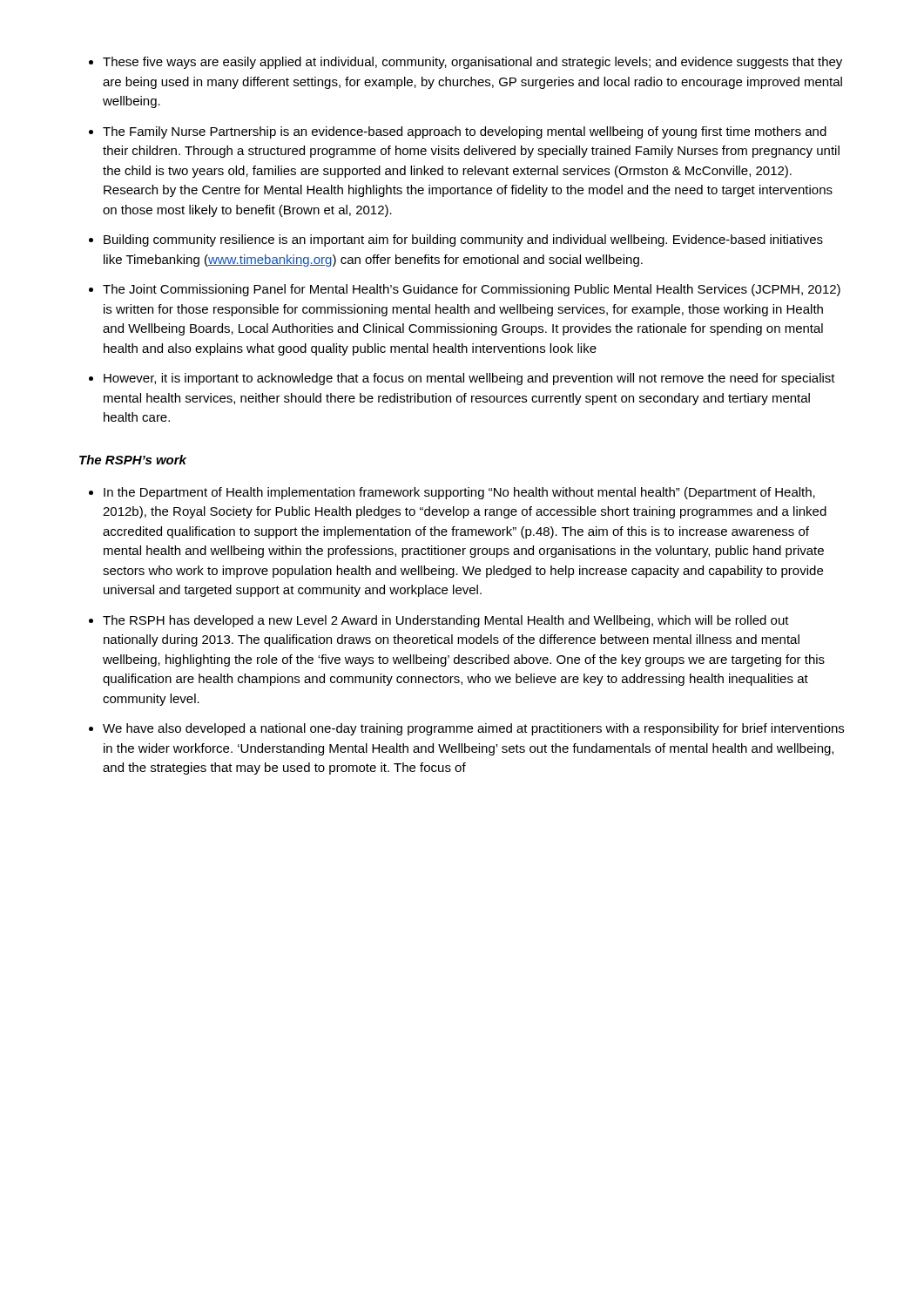This screenshot has height=1307, width=924.
Task: Find the block on this page that starts "These five ways are easily applied at"
Action: pyautogui.click(x=474, y=82)
